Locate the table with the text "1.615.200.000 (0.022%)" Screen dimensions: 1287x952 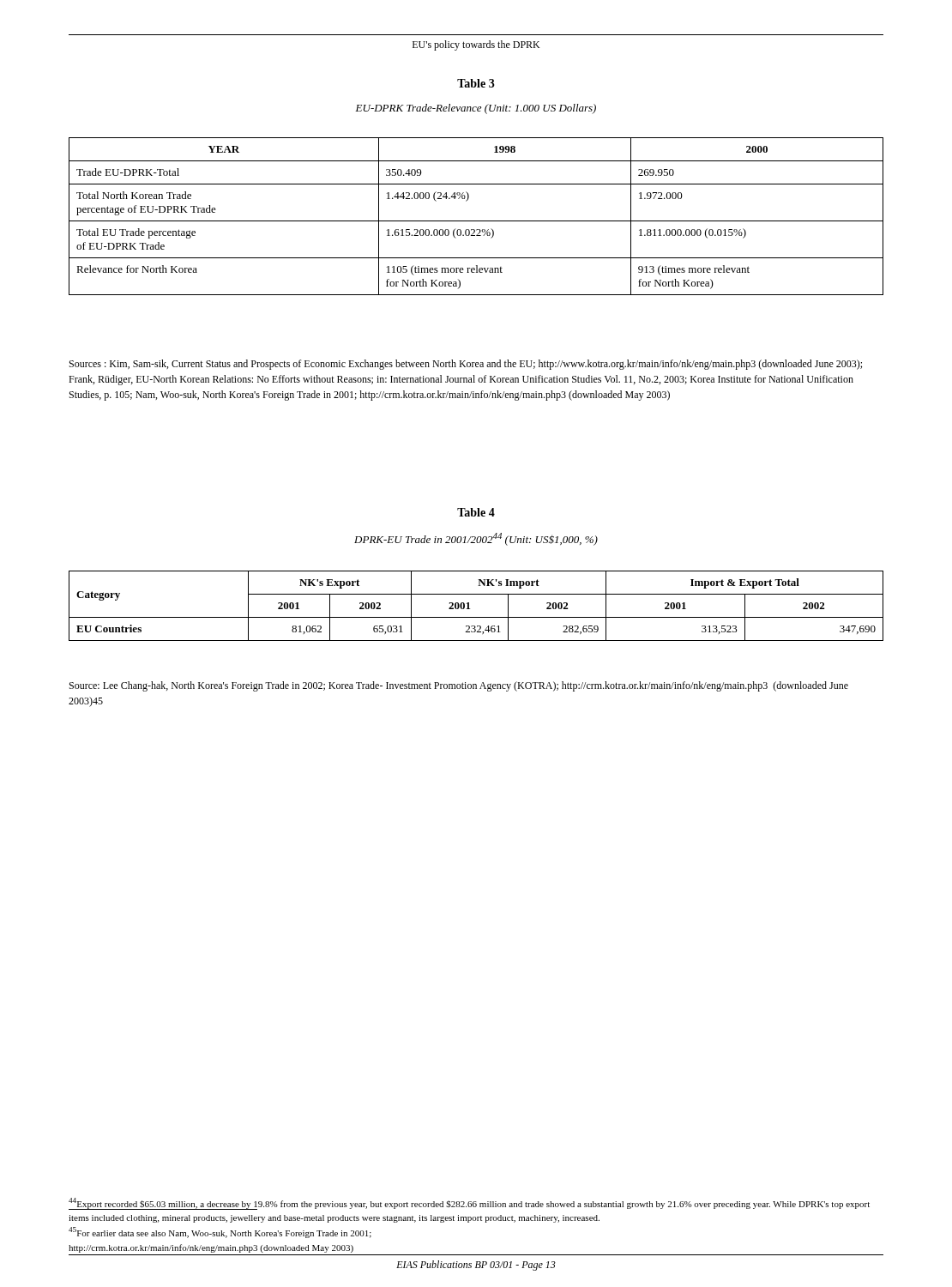pyautogui.click(x=476, y=216)
